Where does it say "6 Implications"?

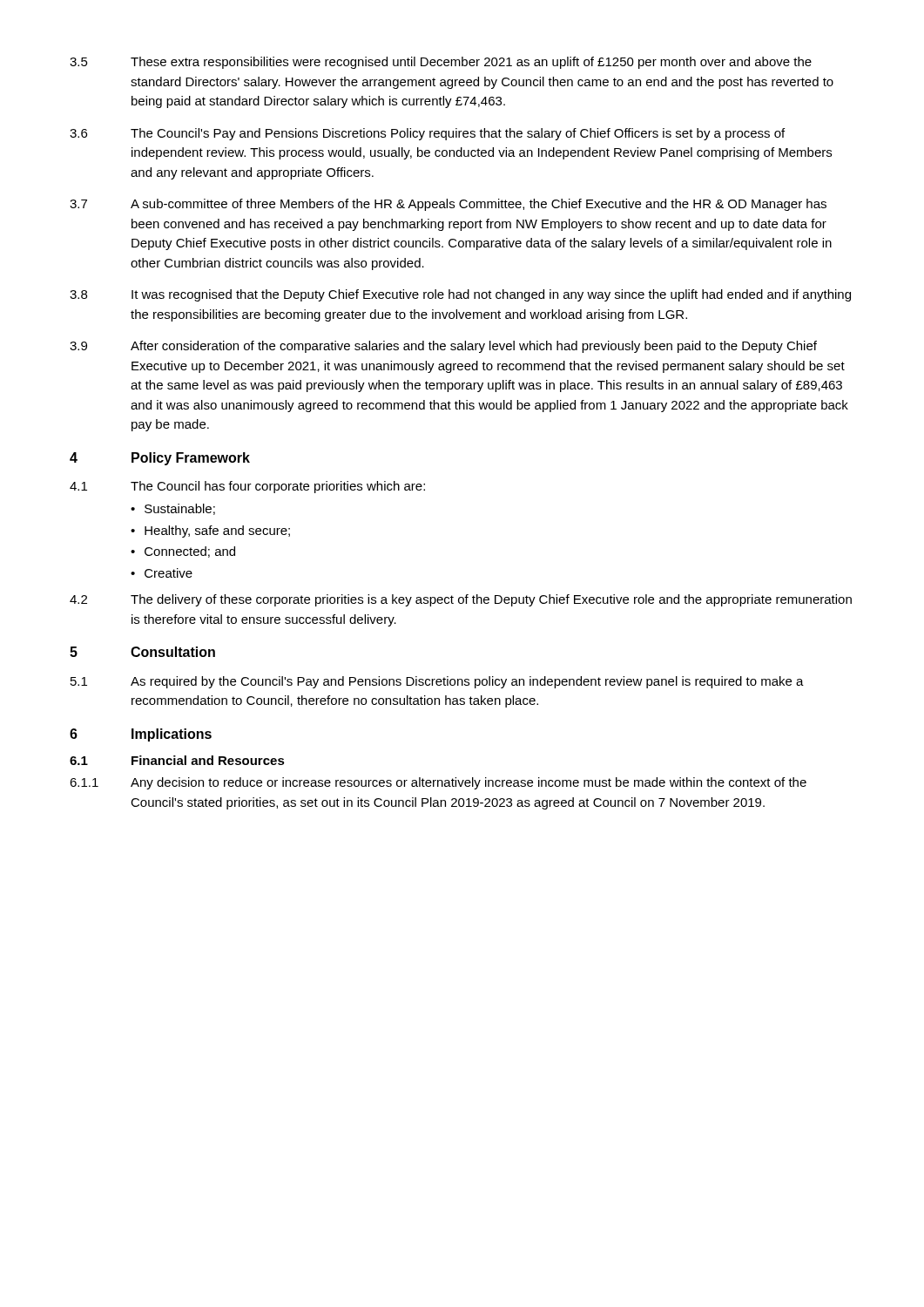point(141,734)
